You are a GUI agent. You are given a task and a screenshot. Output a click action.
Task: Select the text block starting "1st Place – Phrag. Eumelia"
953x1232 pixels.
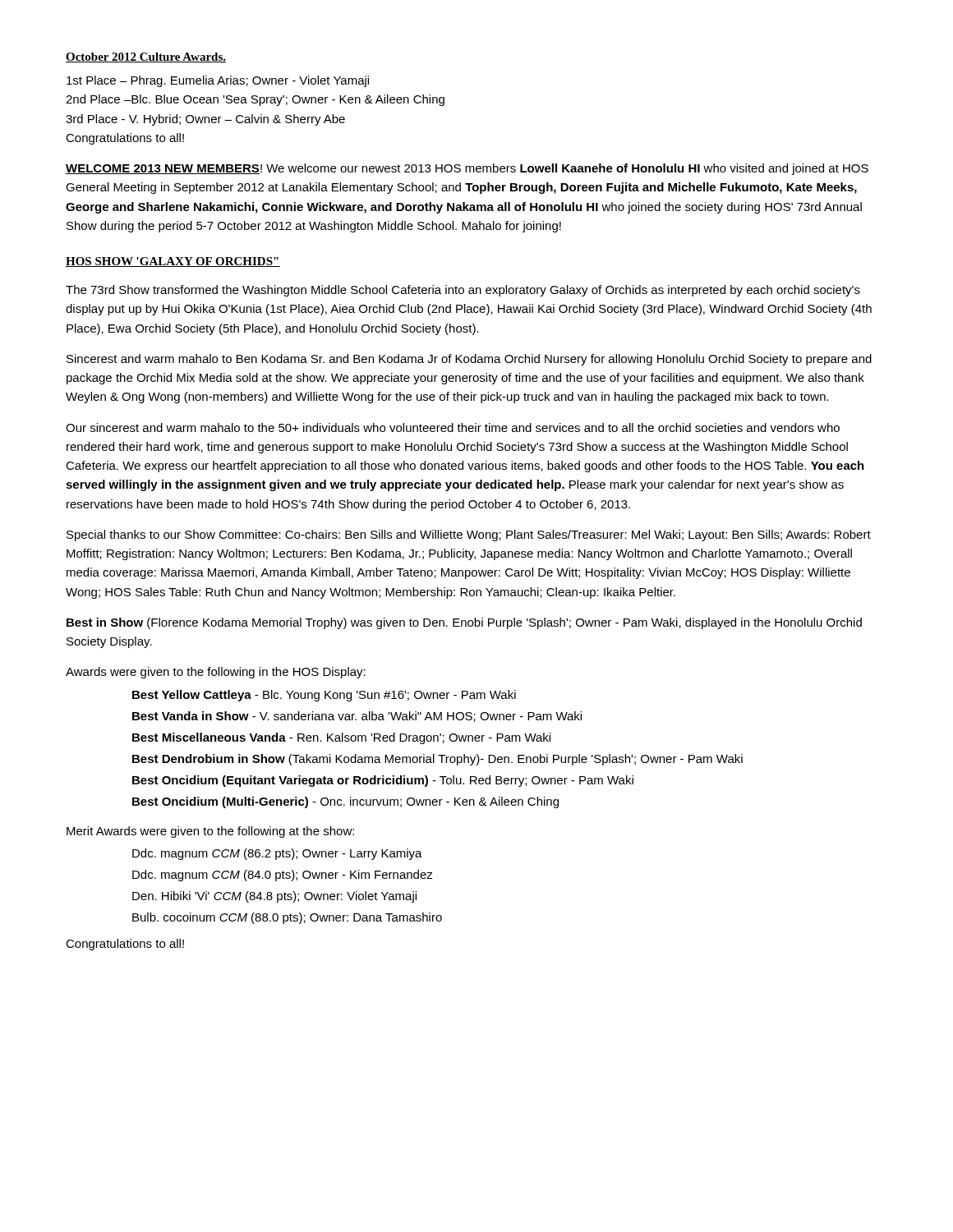pos(255,109)
